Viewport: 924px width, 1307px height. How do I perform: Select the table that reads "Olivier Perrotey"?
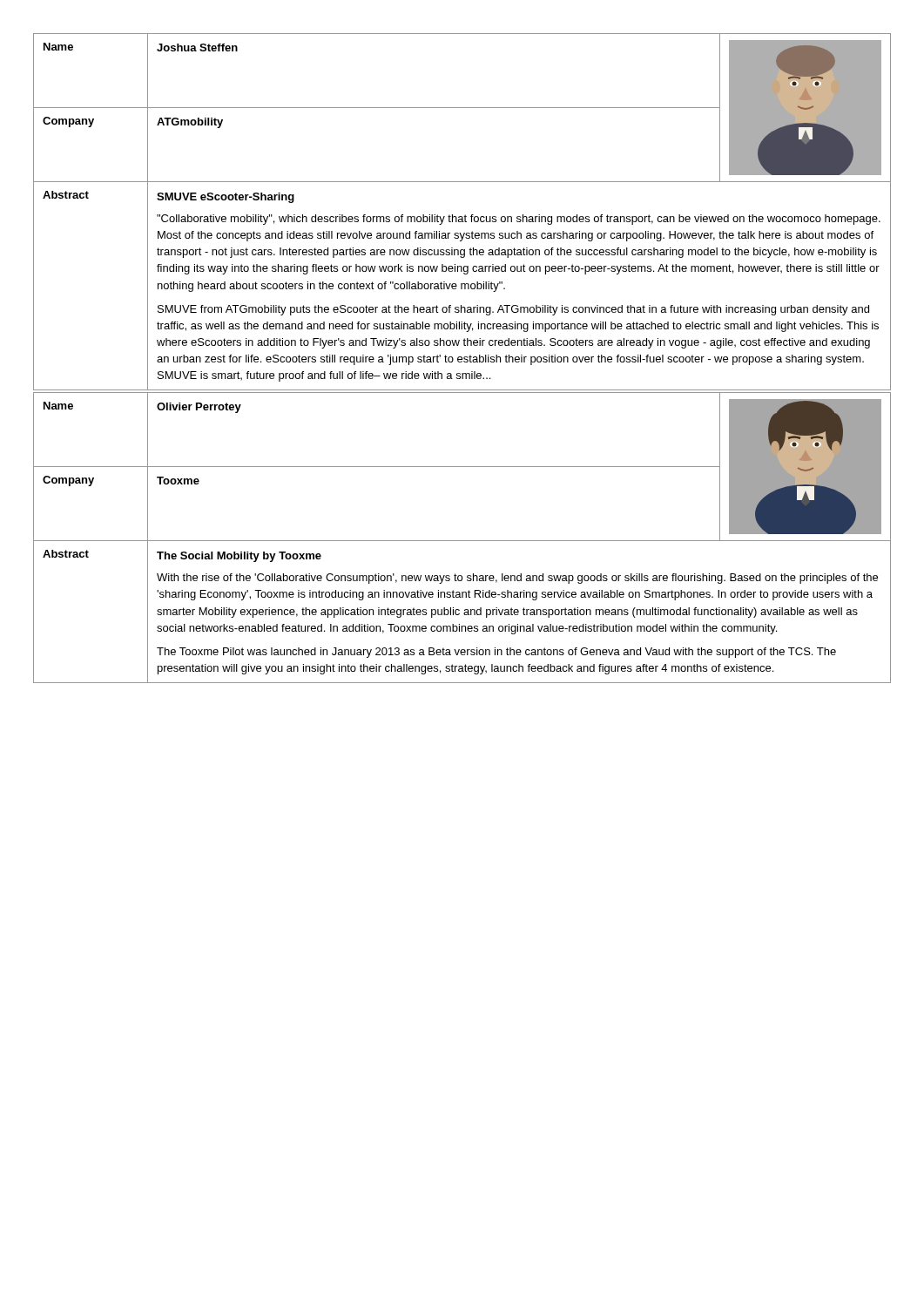click(x=462, y=538)
